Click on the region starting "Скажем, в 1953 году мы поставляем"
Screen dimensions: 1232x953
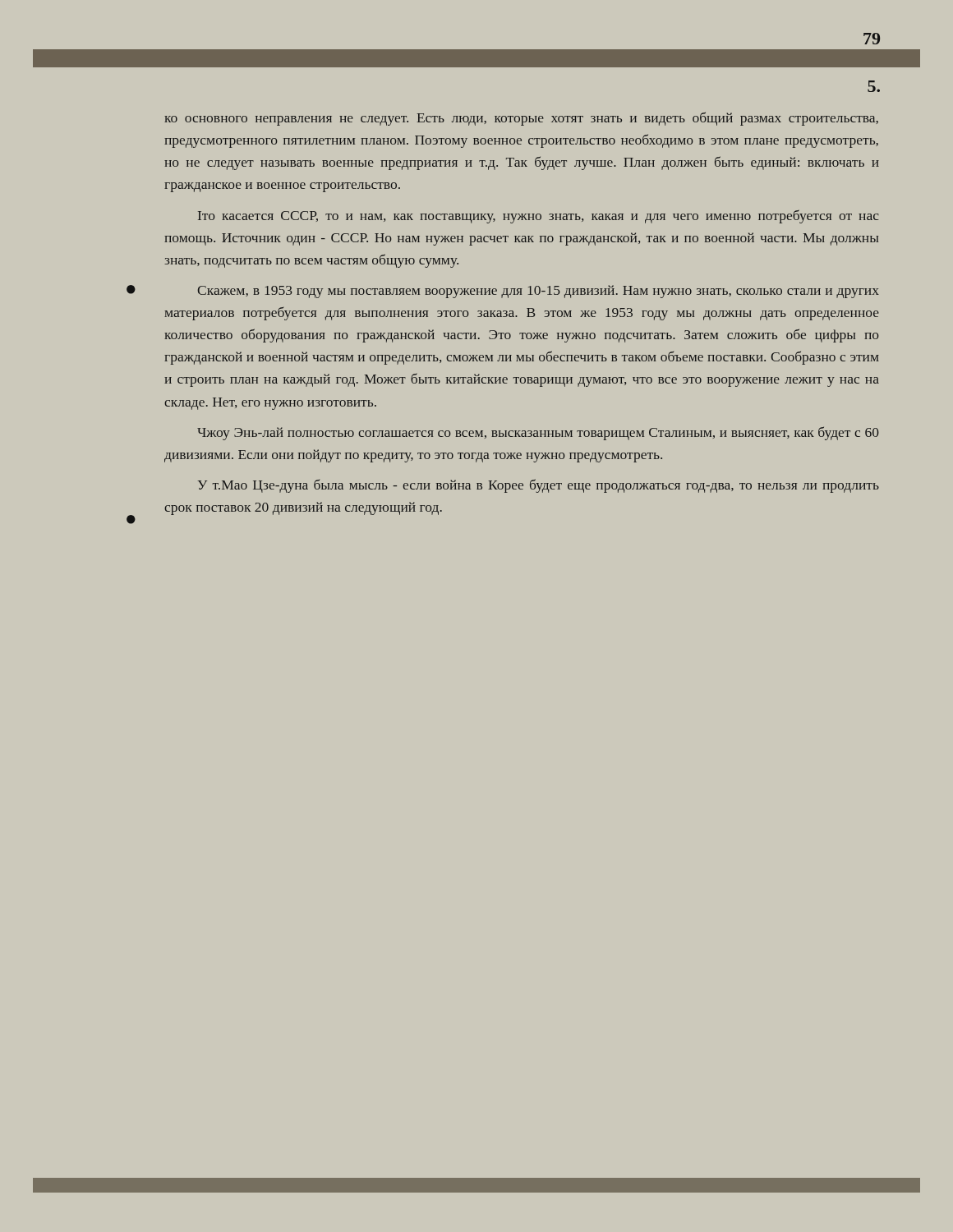coord(522,346)
